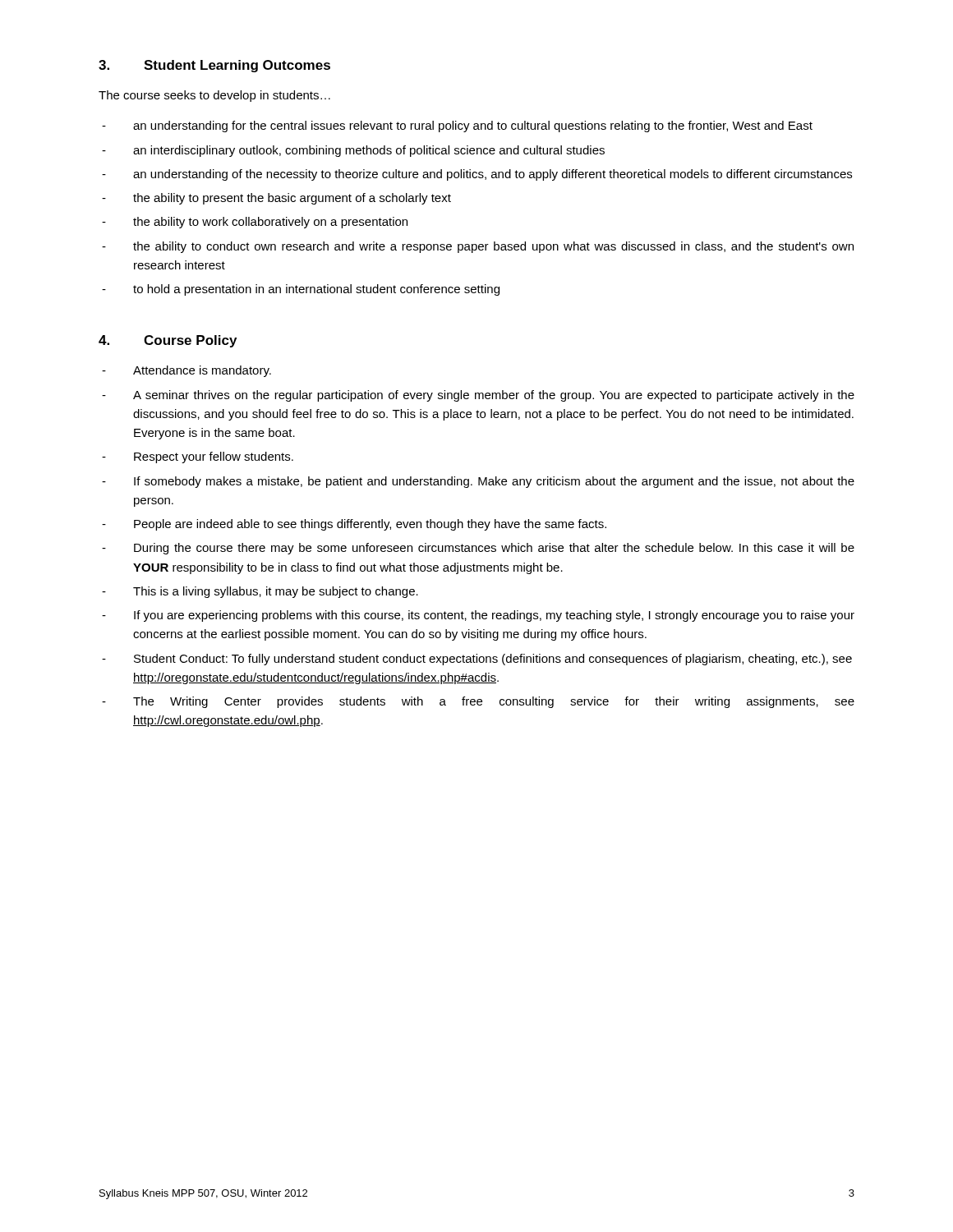953x1232 pixels.
Task: Point to the block starting "- The Writing Center"
Action: click(476, 711)
